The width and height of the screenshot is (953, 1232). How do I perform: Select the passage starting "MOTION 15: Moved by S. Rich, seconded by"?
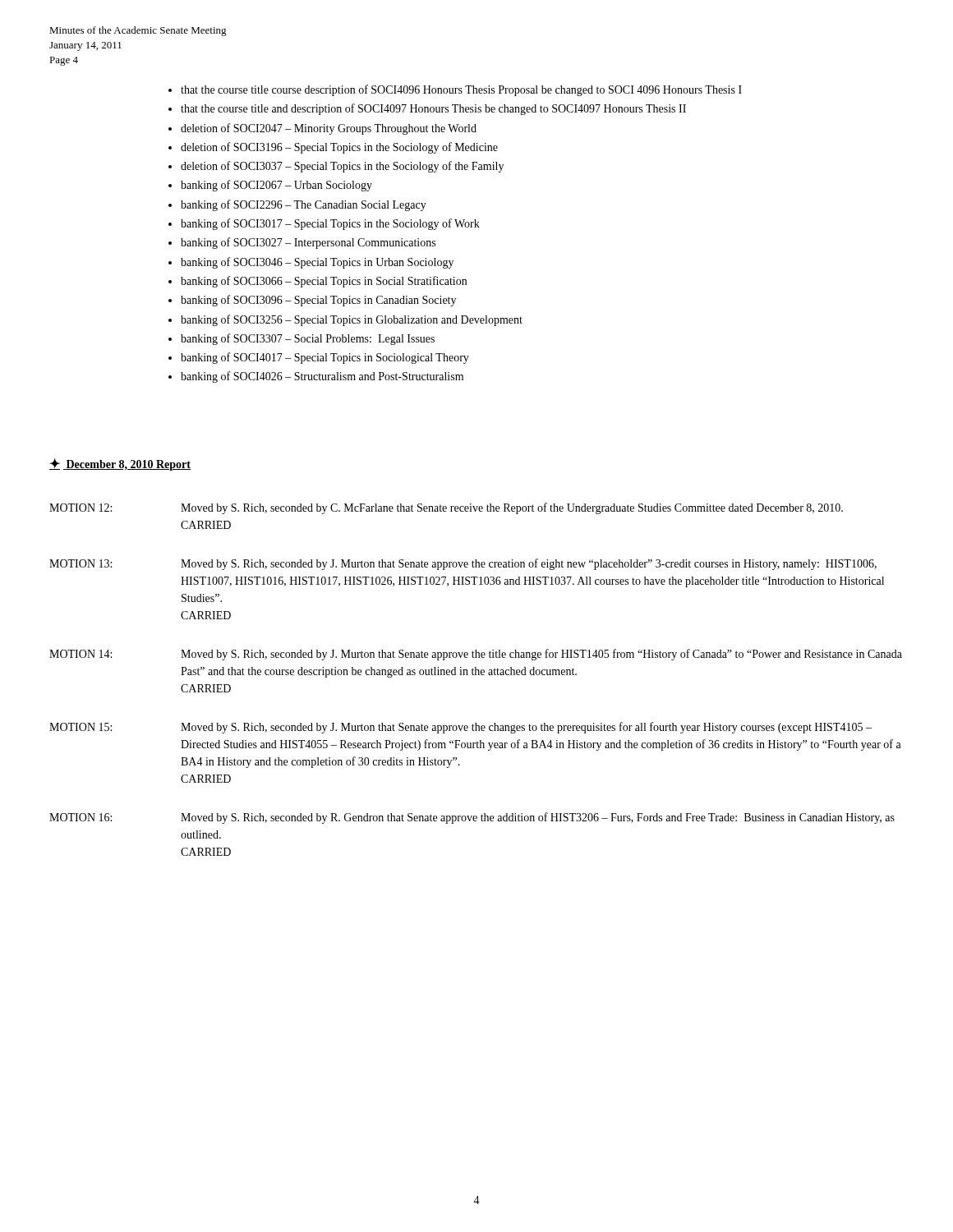(x=476, y=753)
